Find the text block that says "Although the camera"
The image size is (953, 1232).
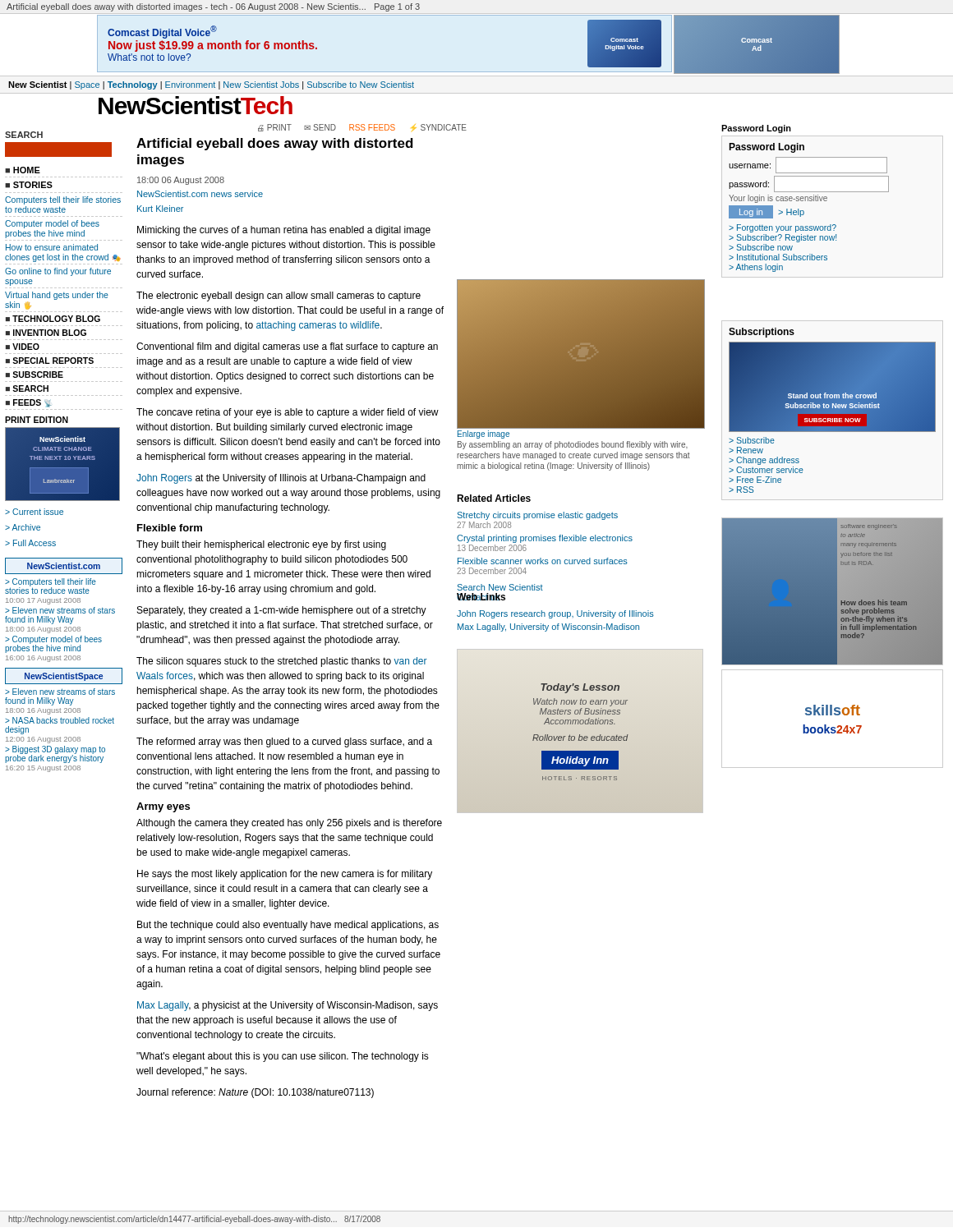coord(289,837)
